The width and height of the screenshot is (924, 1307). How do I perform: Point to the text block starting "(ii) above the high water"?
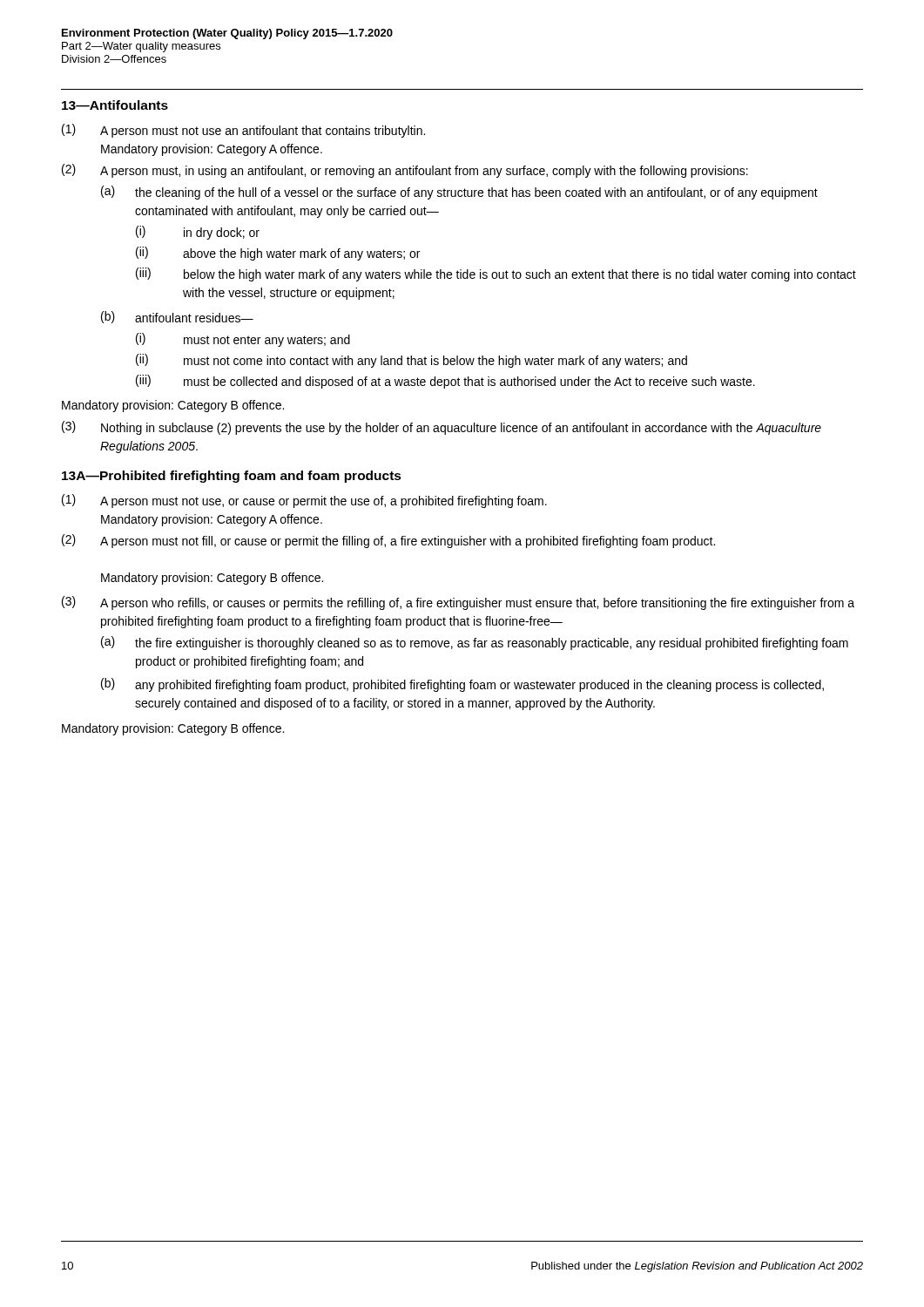(278, 254)
